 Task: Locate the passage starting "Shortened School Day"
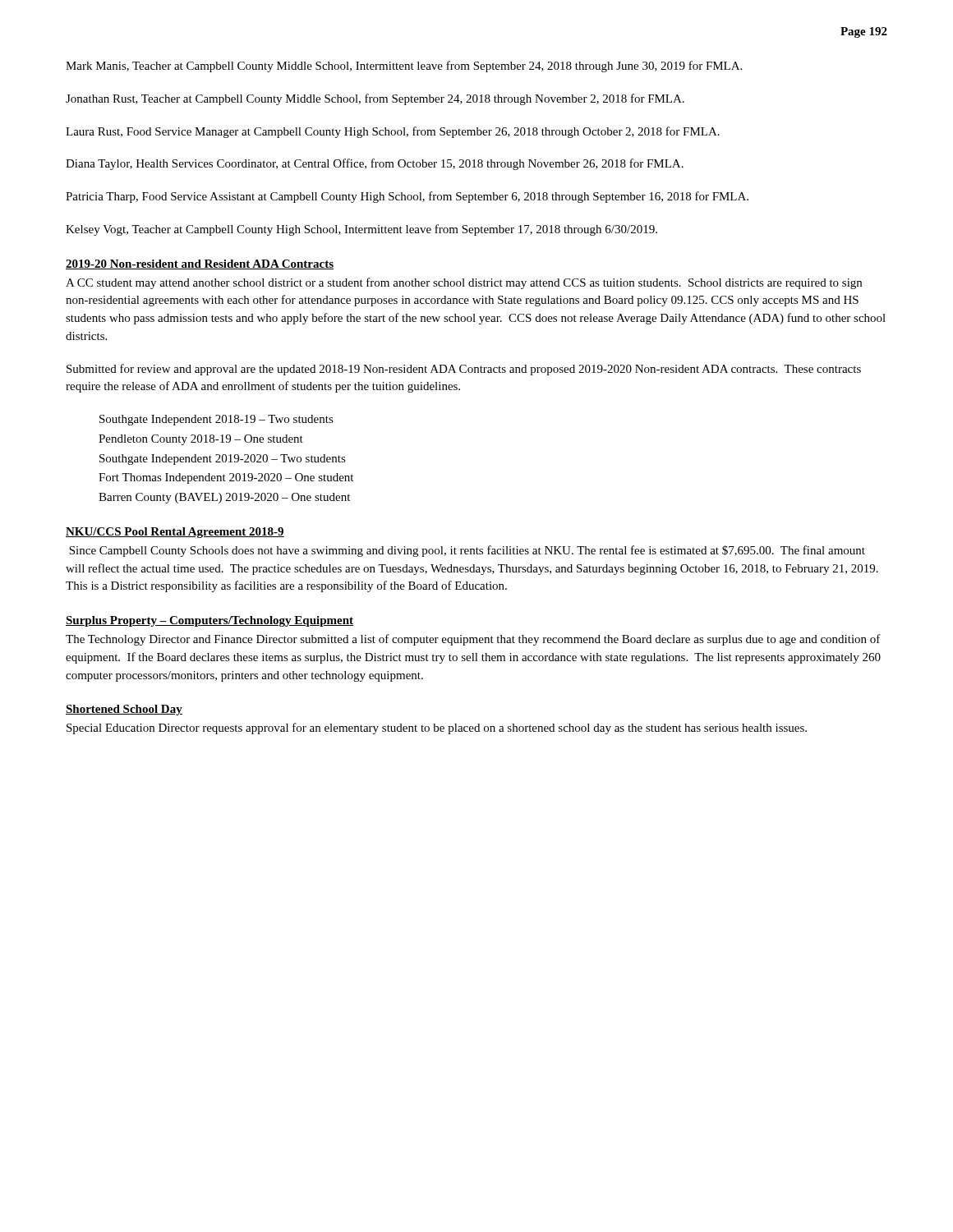click(124, 709)
